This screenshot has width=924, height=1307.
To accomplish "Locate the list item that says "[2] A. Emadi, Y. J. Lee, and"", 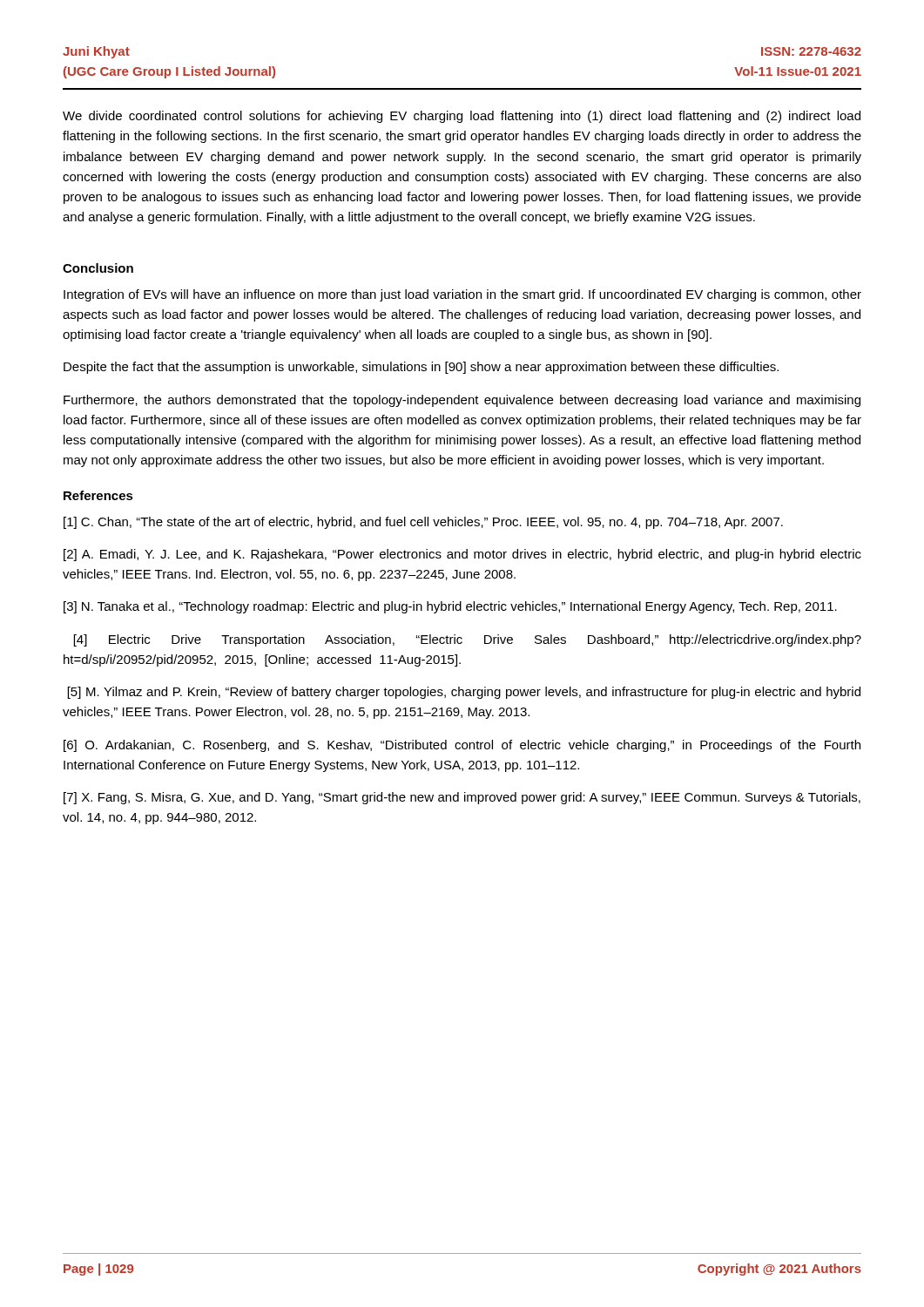I will (x=462, y=564).
